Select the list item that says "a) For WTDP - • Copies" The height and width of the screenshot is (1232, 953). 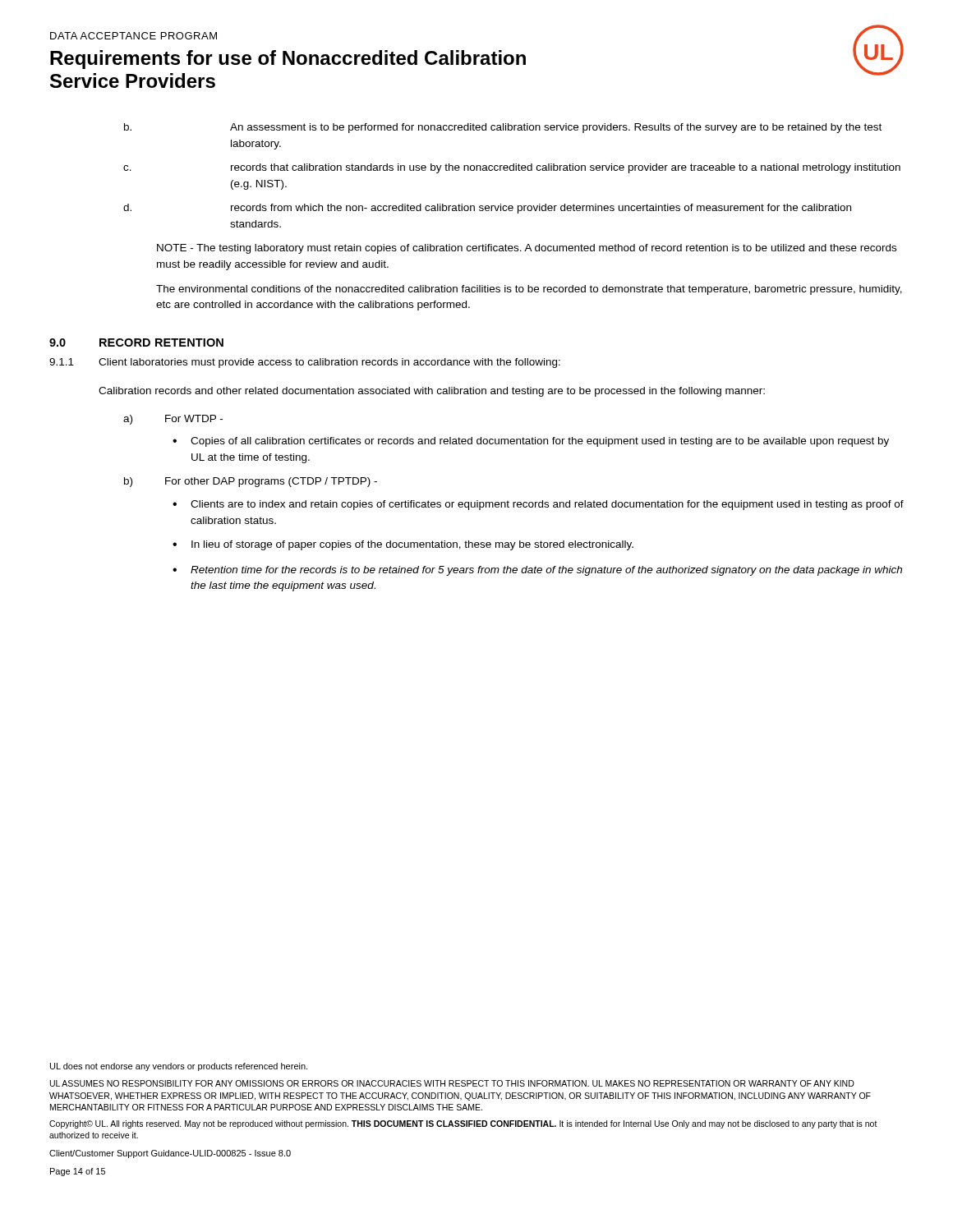(x=513, y=438)
